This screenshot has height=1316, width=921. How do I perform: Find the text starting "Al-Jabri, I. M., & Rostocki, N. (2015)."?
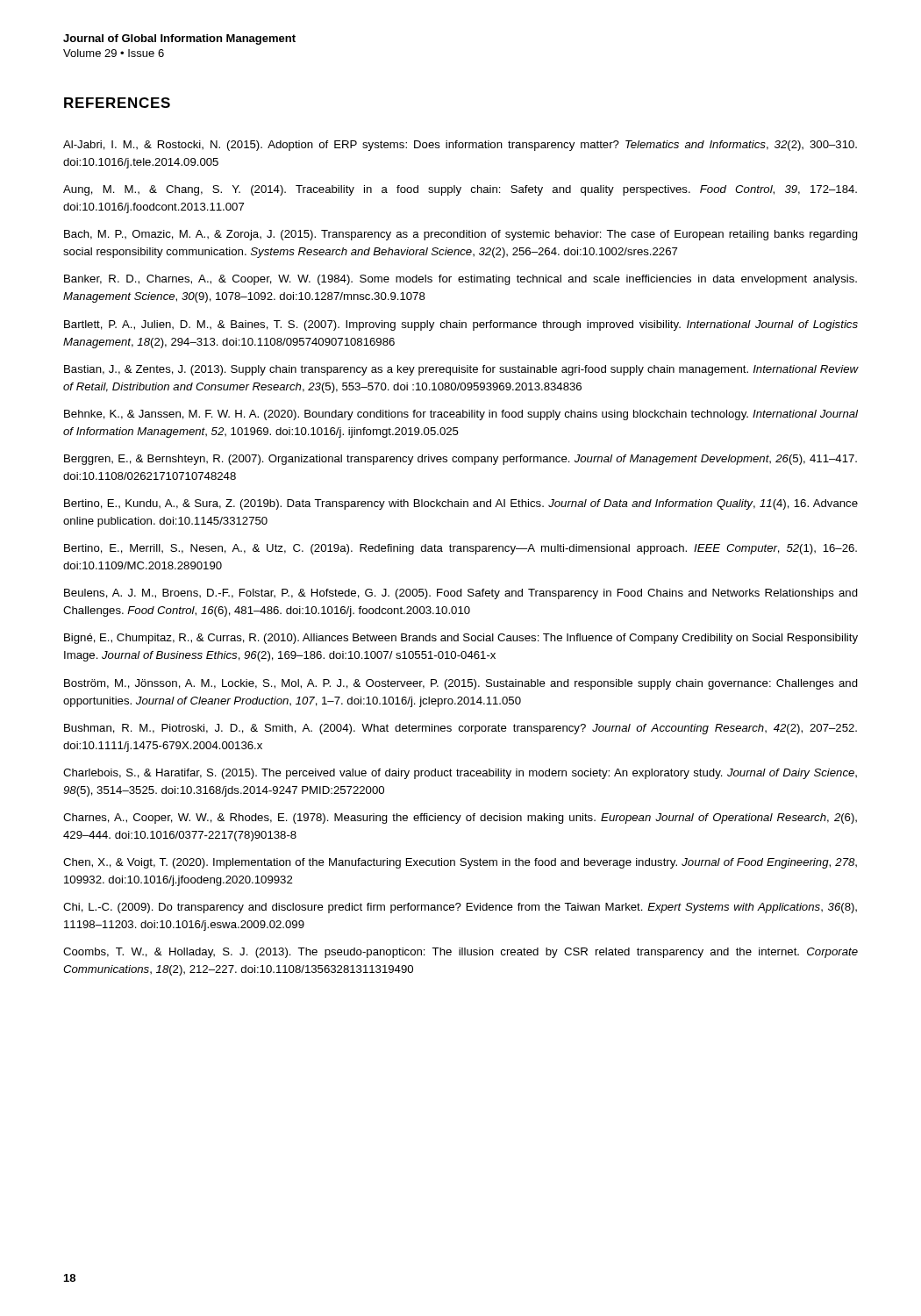point(460,153)
